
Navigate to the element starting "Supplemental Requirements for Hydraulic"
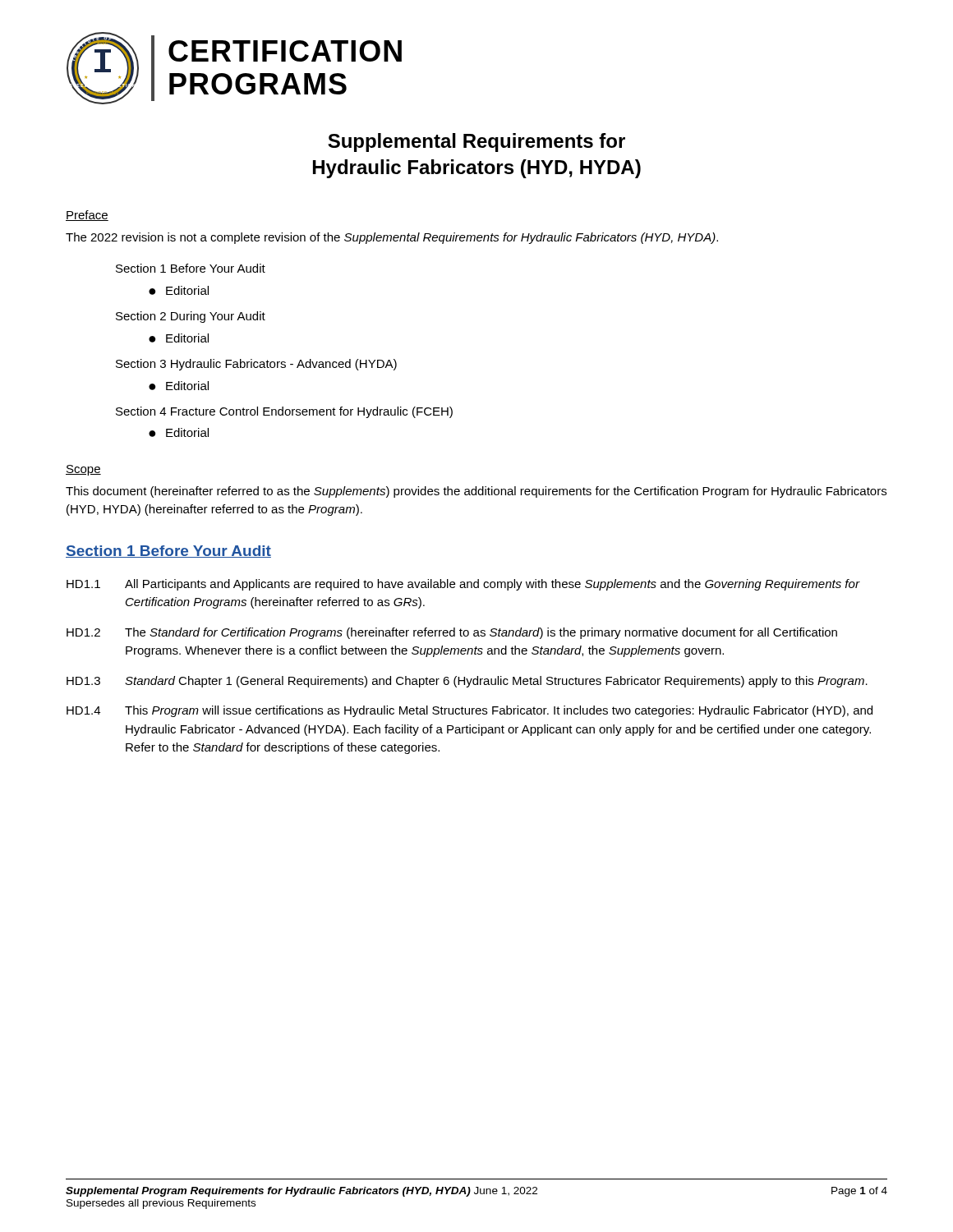[x=476, y=154]
